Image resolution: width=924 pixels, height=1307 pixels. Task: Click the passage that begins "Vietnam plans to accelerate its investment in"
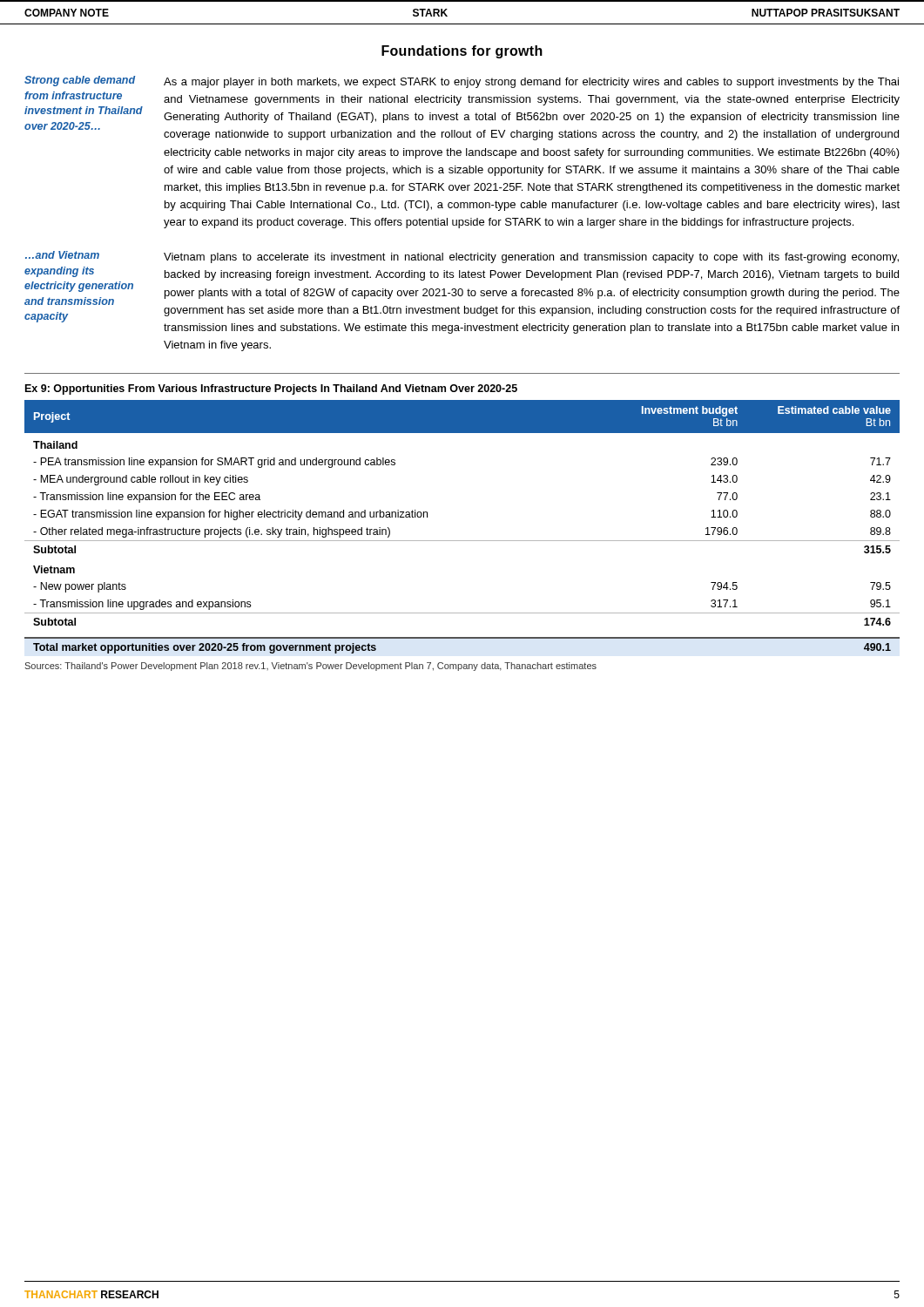[532, 301]
